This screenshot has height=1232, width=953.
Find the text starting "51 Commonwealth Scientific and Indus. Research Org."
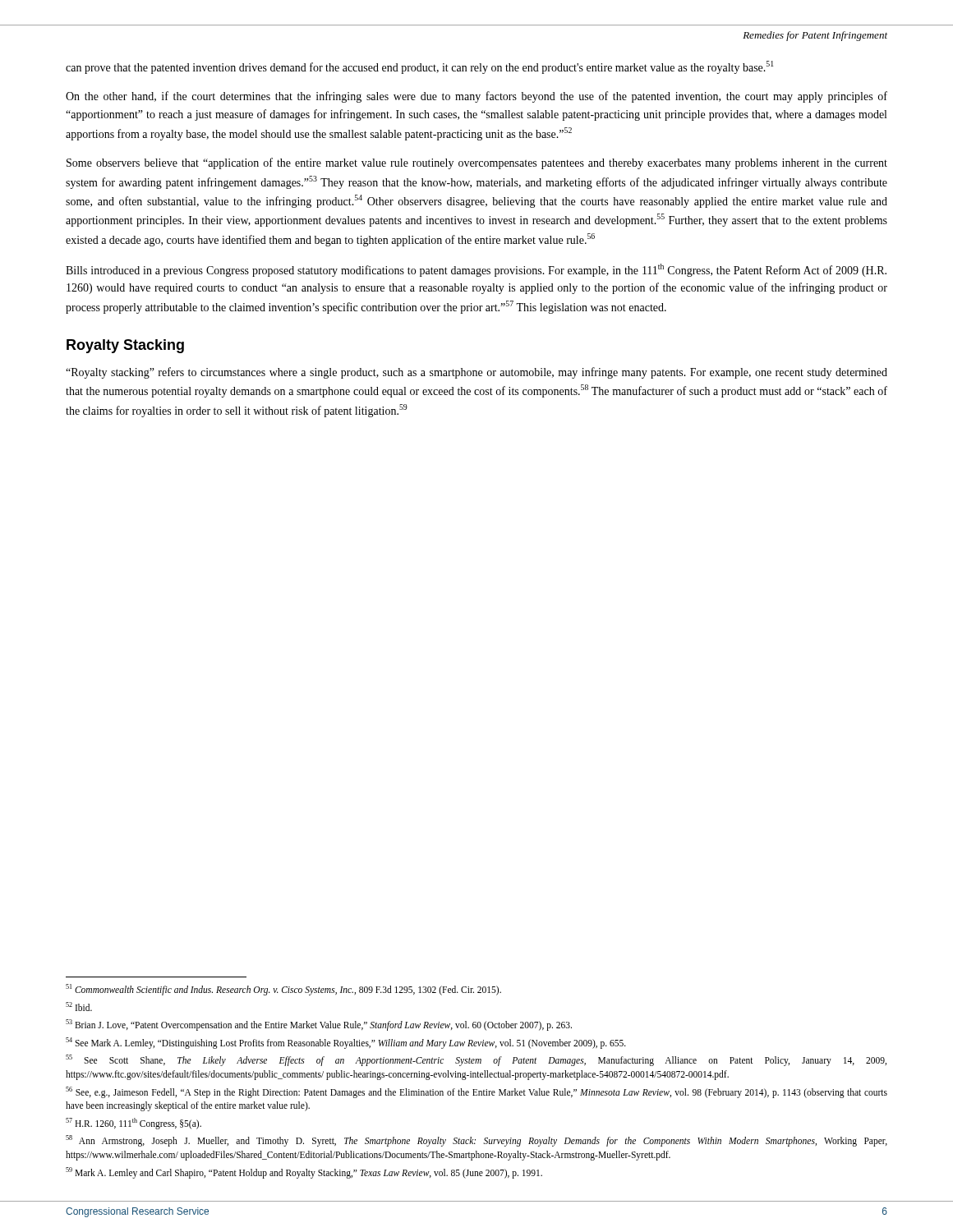[284, 989]
